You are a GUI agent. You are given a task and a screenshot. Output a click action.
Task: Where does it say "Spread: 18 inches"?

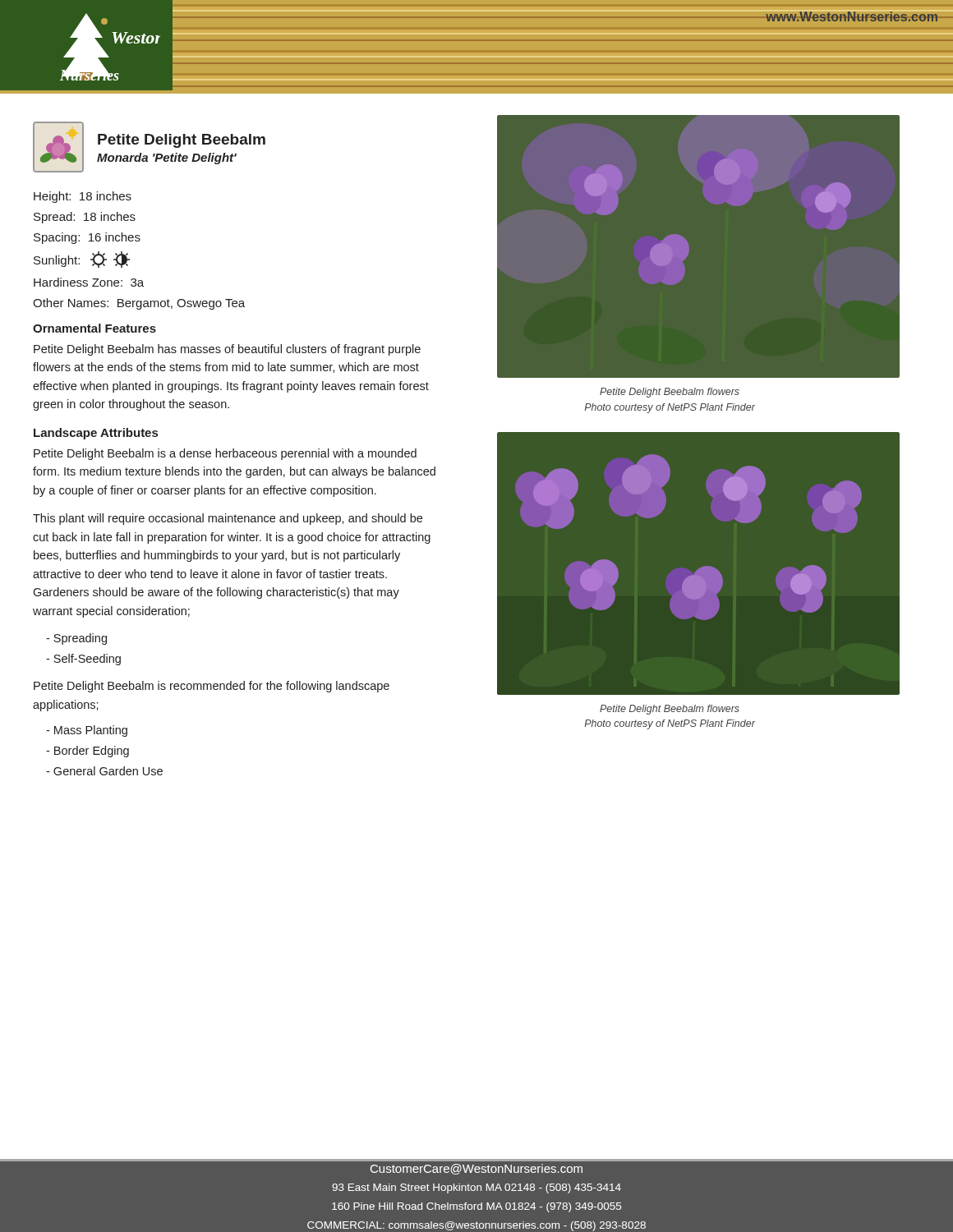(84, 216)
